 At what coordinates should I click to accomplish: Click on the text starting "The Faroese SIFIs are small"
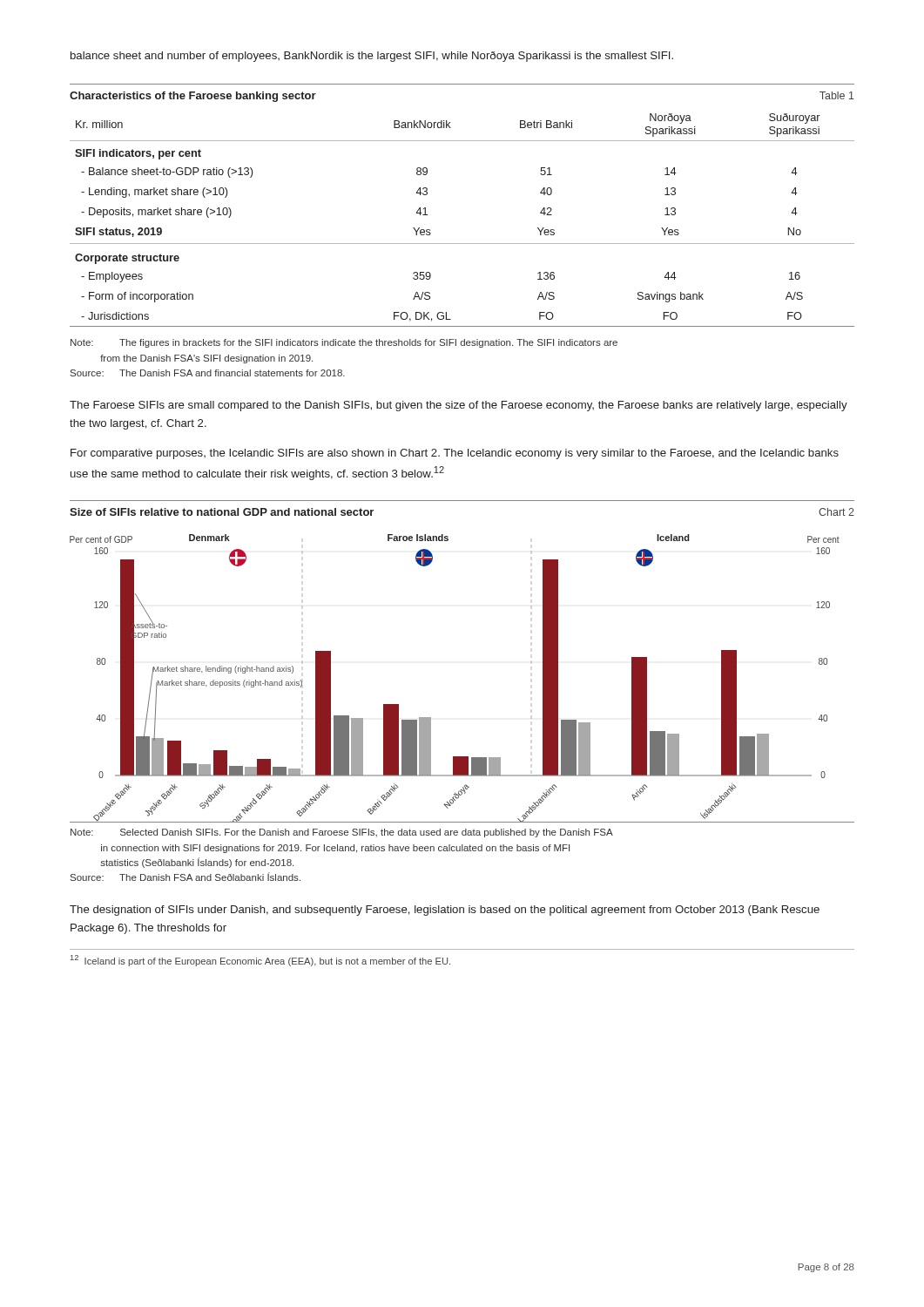coord(458,414)
